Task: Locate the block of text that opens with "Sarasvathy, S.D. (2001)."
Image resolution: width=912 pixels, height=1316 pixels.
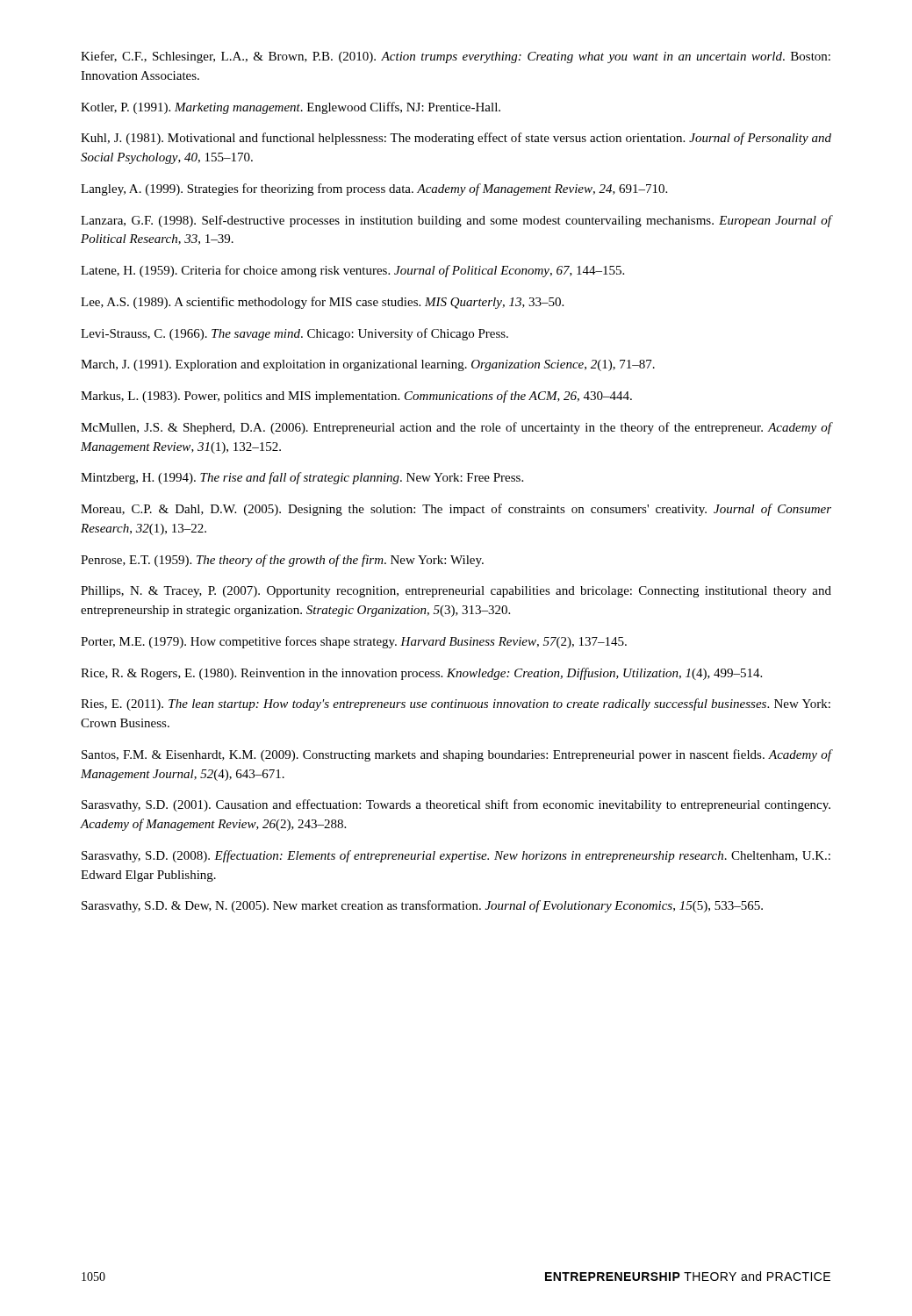Action: [456, 814]
